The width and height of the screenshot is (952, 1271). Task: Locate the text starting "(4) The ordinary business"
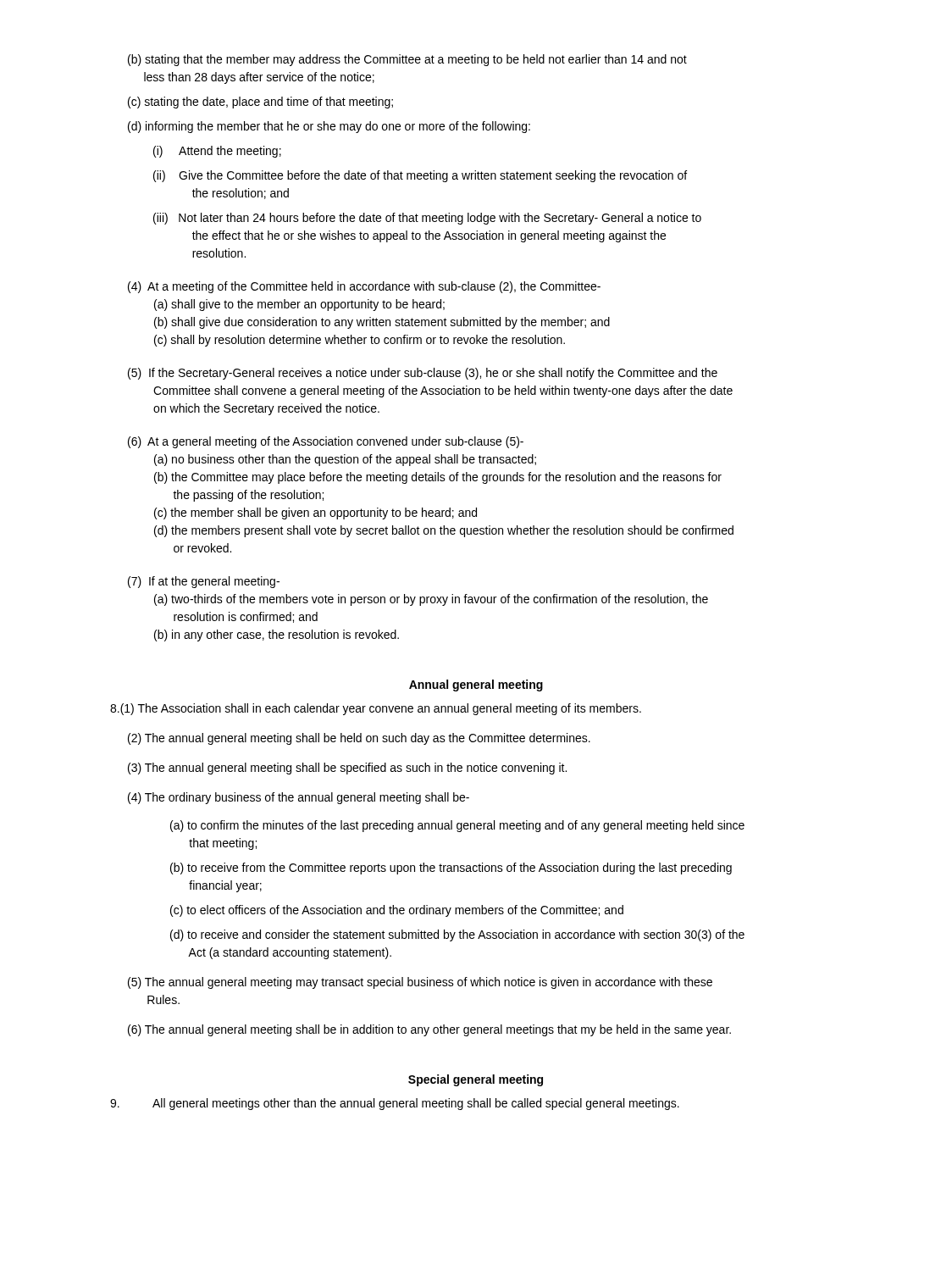(x=298, y=797)
